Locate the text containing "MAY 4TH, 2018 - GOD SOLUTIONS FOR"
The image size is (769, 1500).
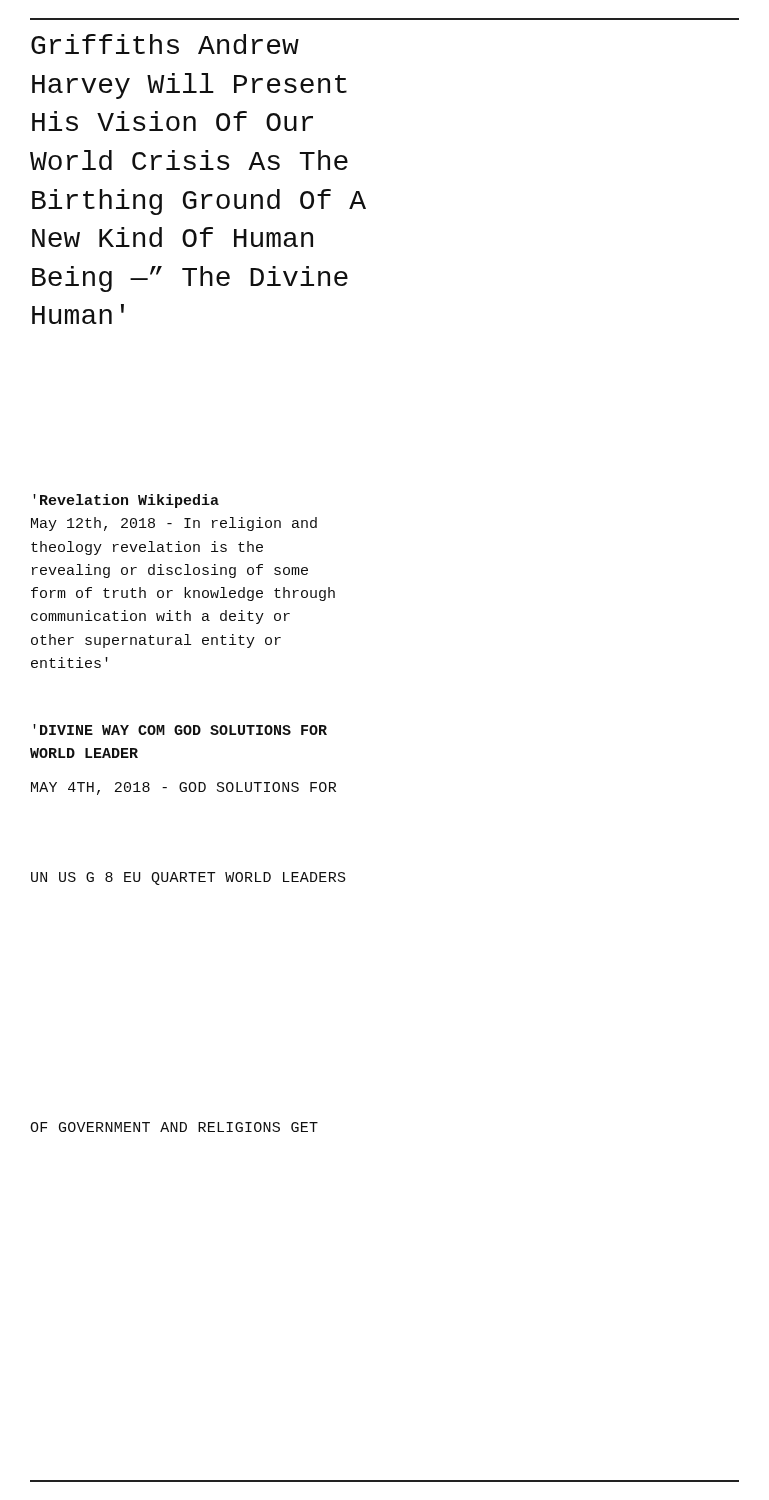click(183, 788)
